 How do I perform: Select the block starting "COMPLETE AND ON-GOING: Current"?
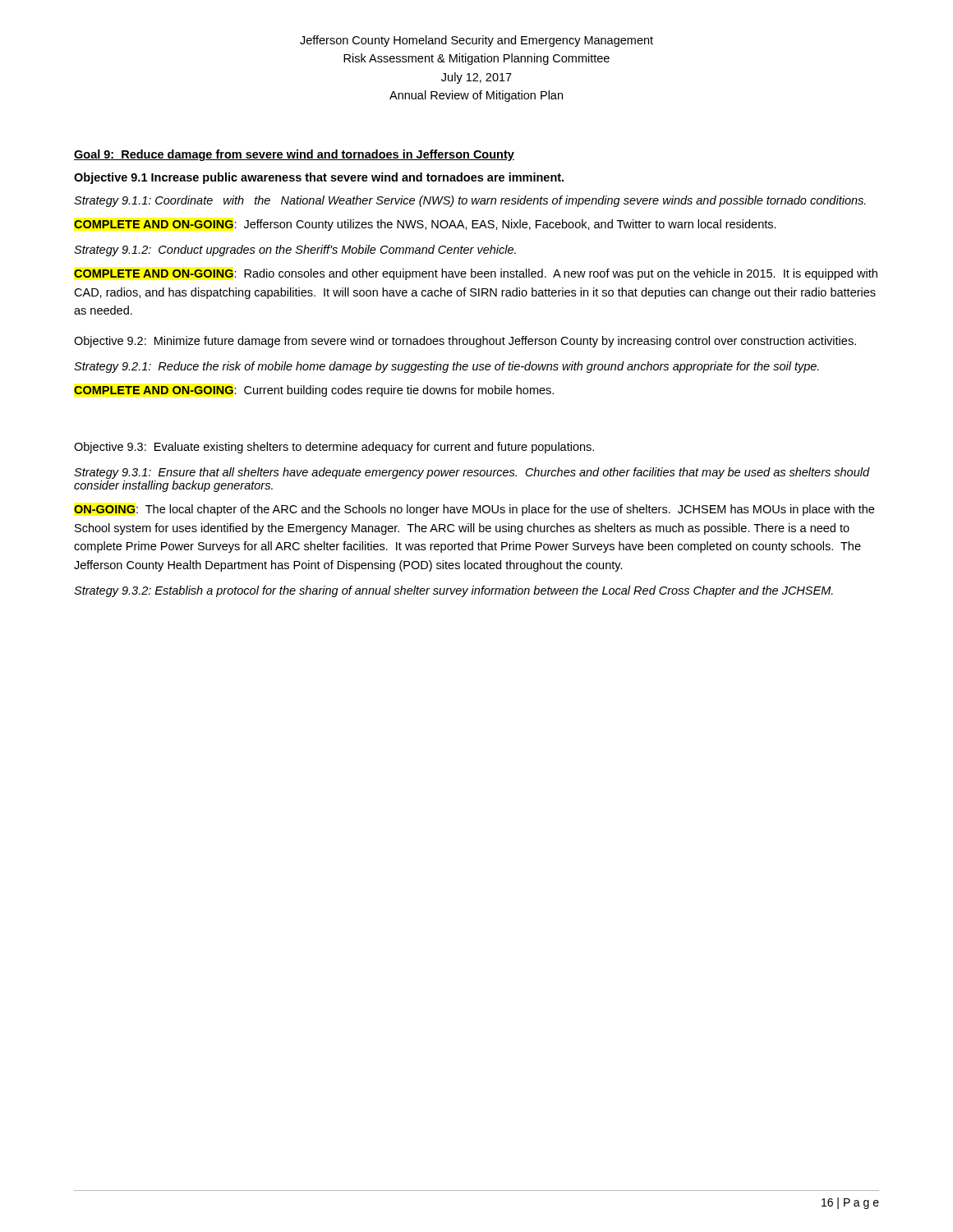pos(314,390)
